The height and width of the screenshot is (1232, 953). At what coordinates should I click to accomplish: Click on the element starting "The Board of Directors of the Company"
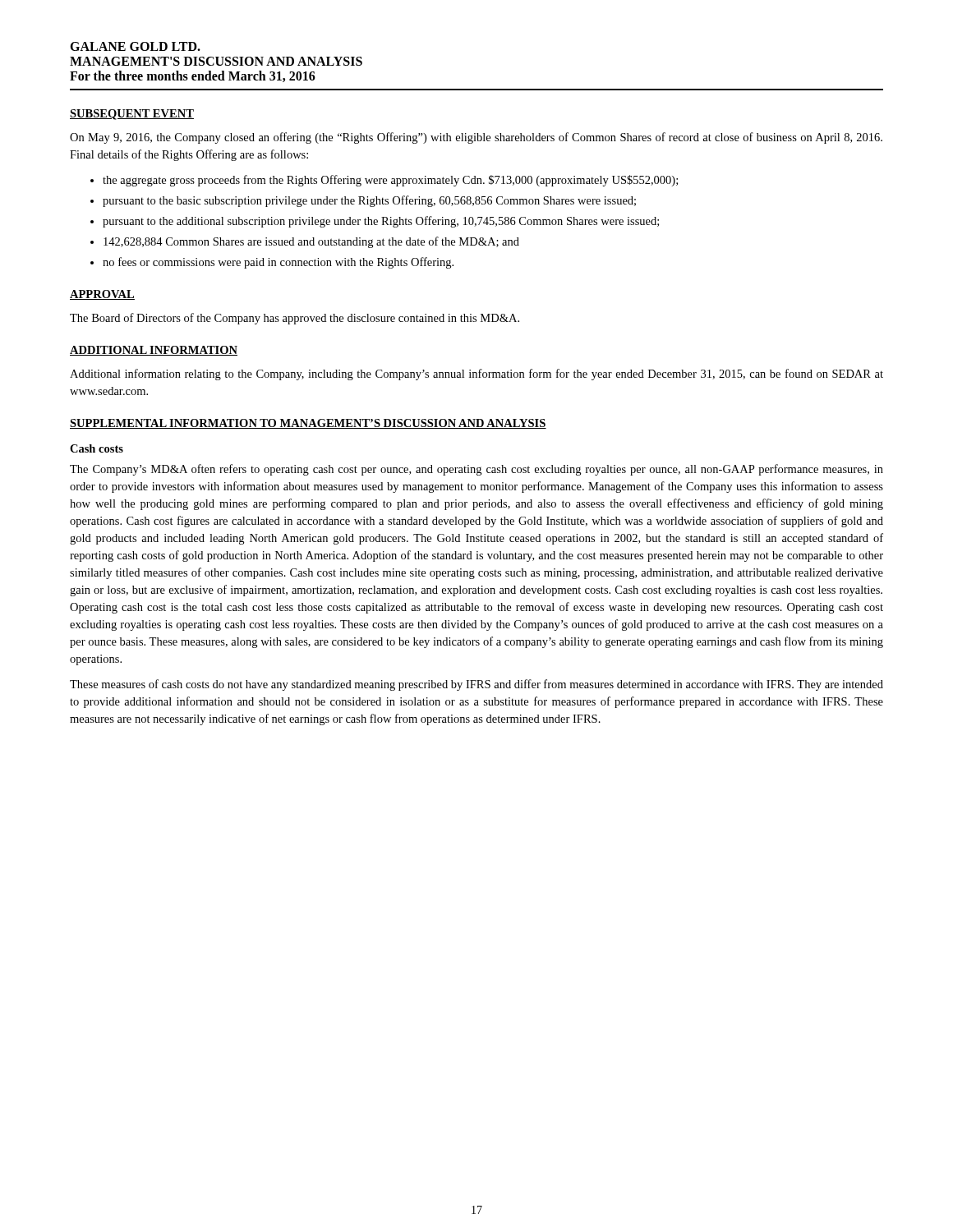(x=295, y=318)
